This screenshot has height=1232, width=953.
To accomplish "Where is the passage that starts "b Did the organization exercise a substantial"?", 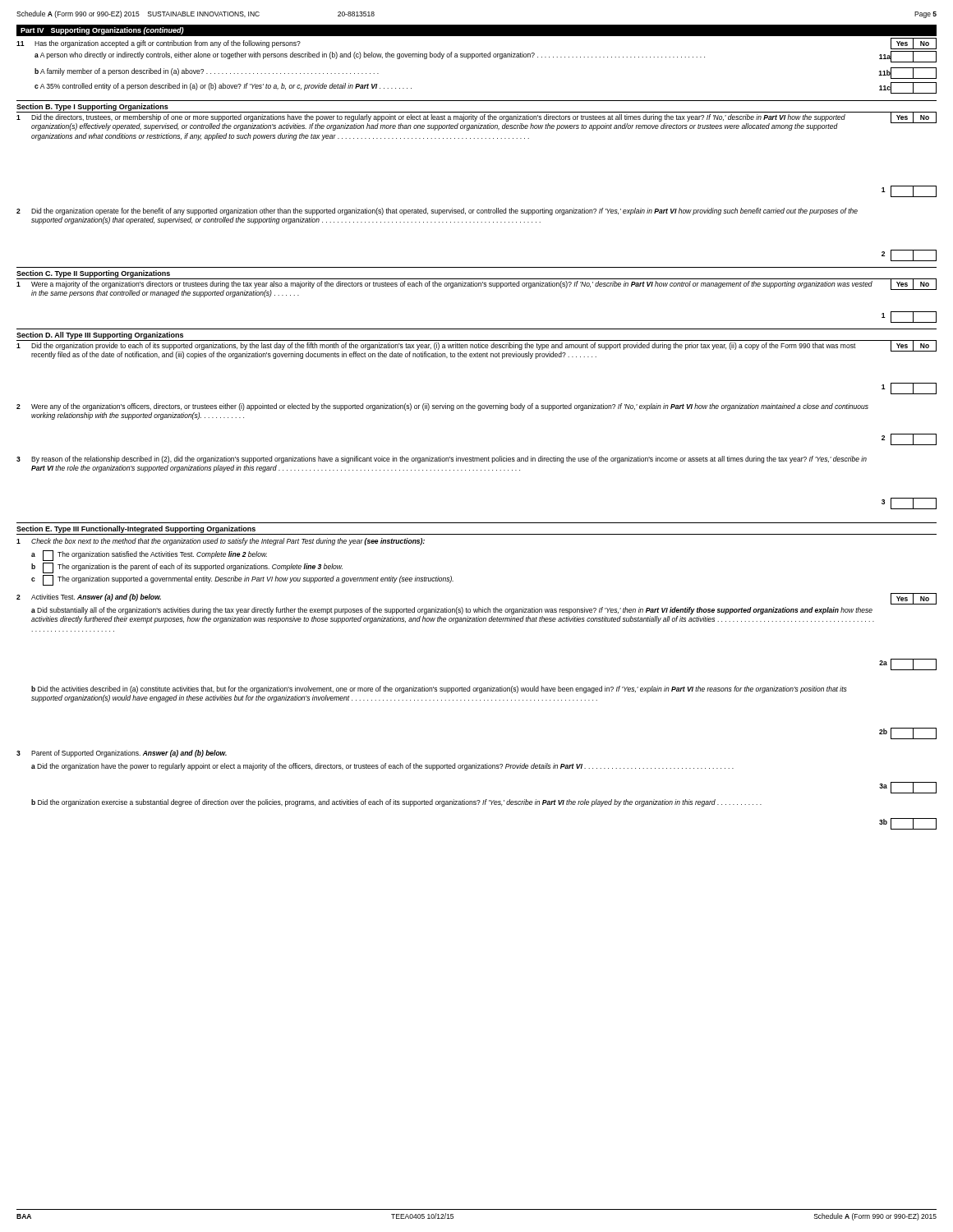I will click(484, 814).
